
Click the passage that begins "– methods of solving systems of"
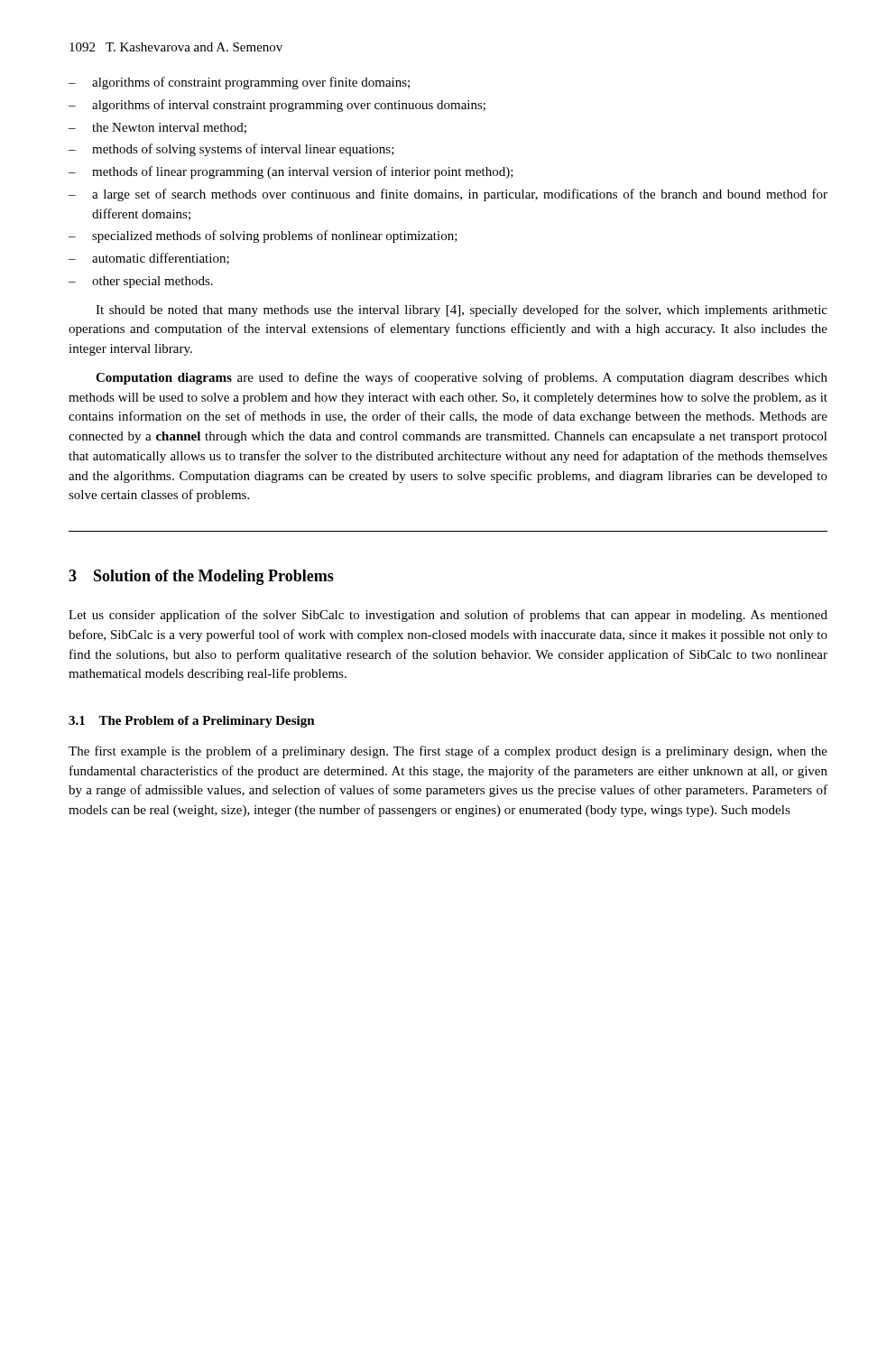[x=231, y=150]
